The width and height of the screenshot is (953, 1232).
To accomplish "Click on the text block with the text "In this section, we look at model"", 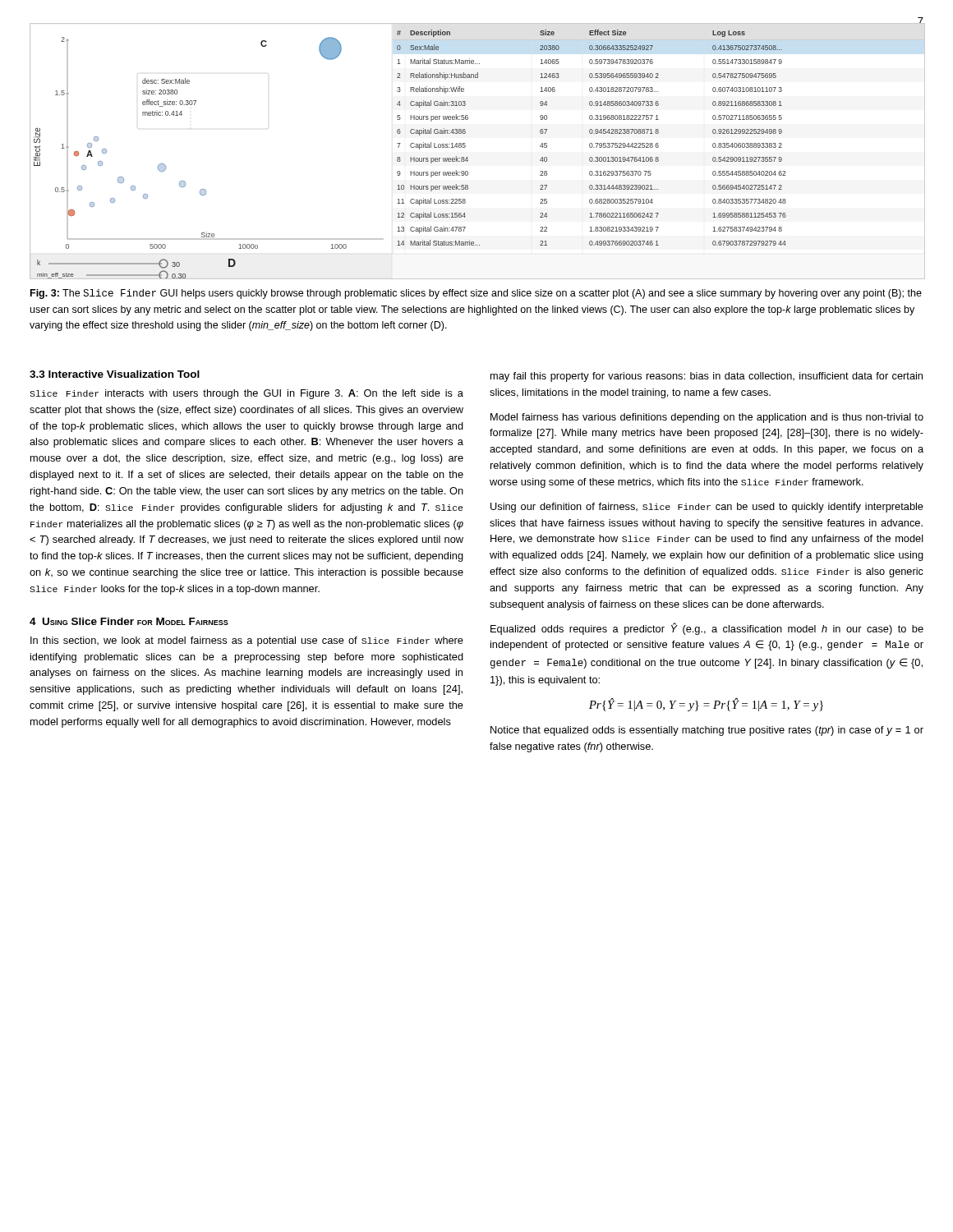I will pos(246,681).
